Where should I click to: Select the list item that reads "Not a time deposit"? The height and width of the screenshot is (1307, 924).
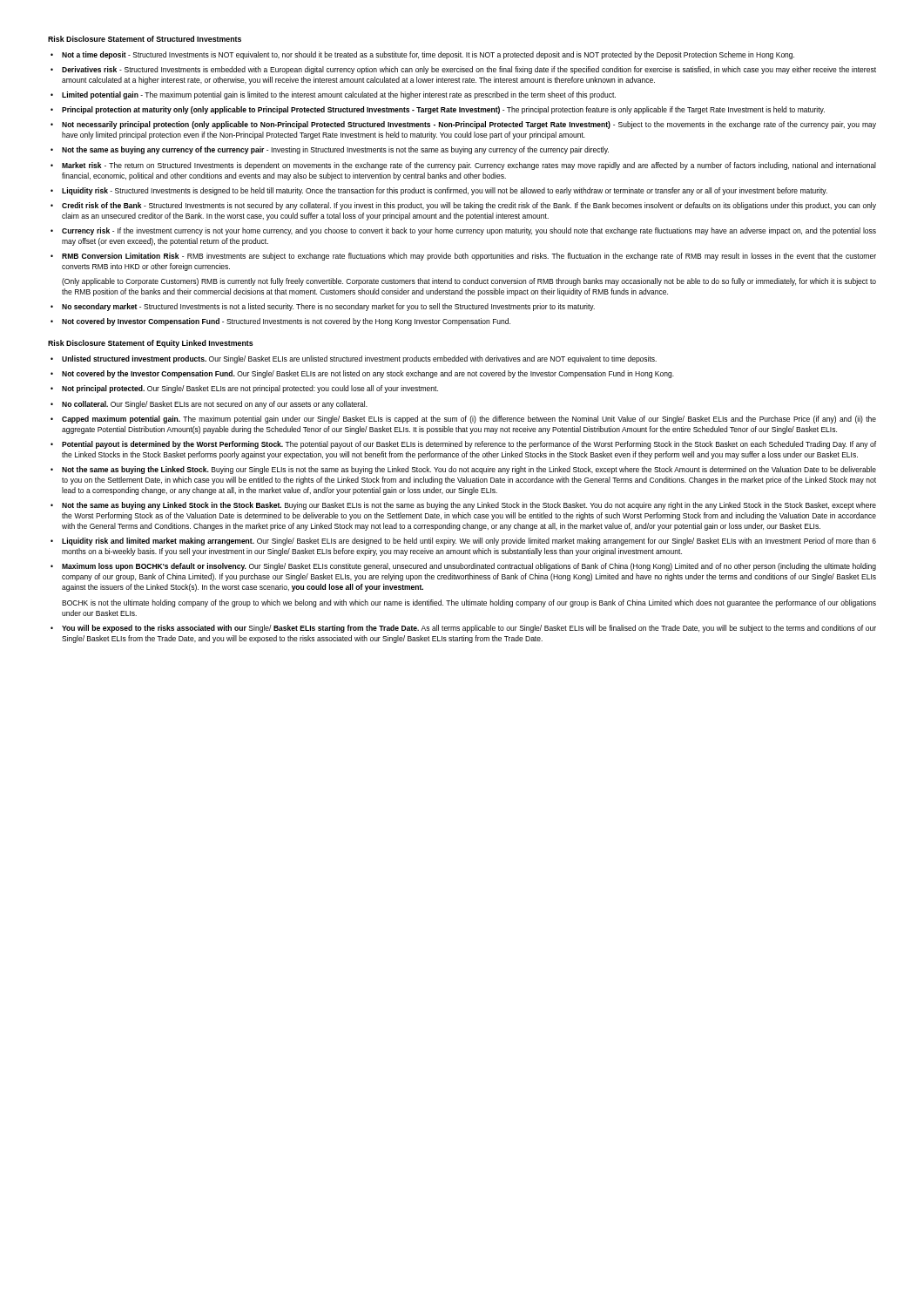428,55
